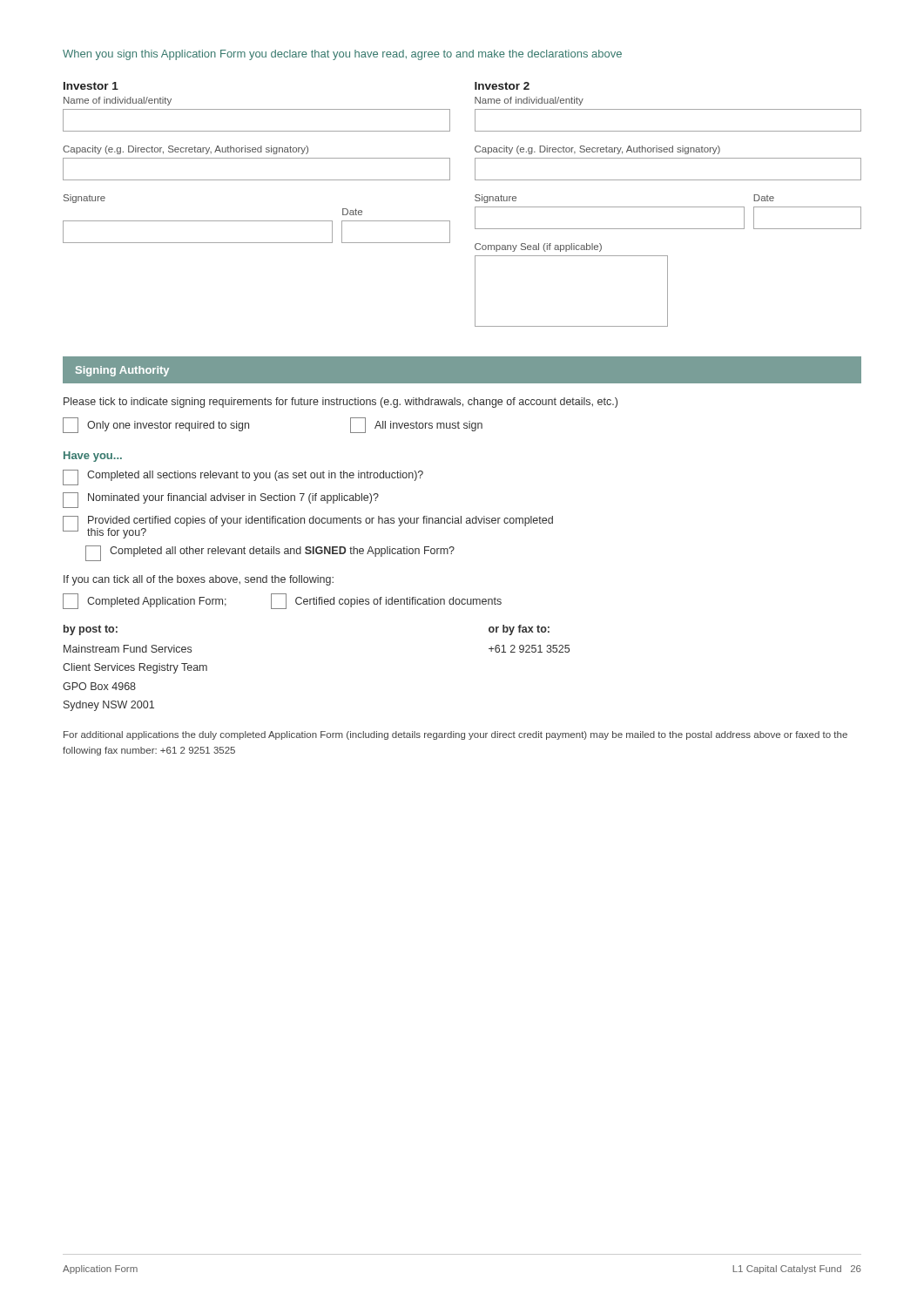The height and width of the screenshot is (1307, 924).
Task: Click the passage that begins "Please tick to indicate signing requirements for"
Action: click(x=340, y=402)
